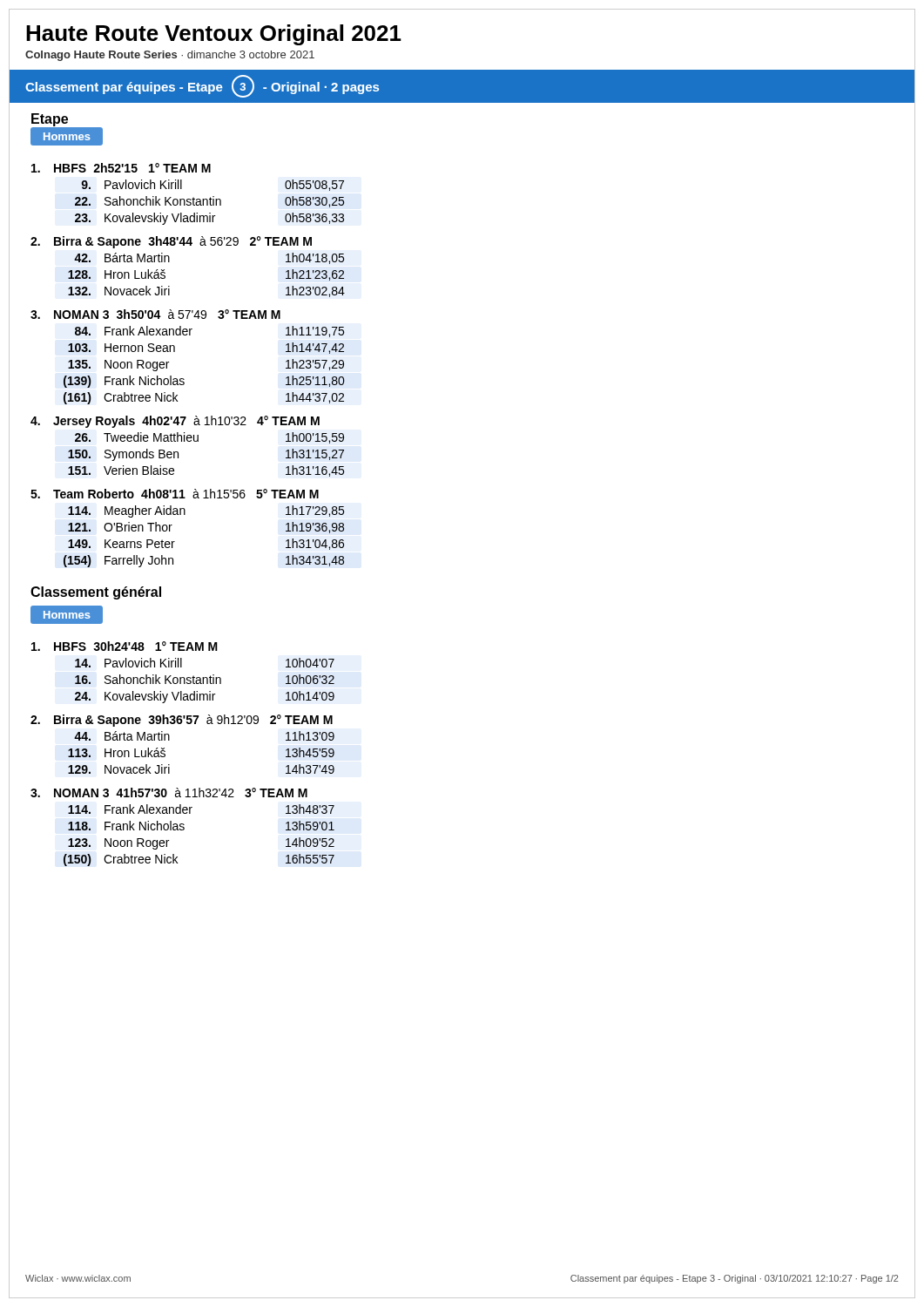Select the block starting "23. Kovalevskiy Vladimir"
The image size is (924, 1307).
pos(208,218)
